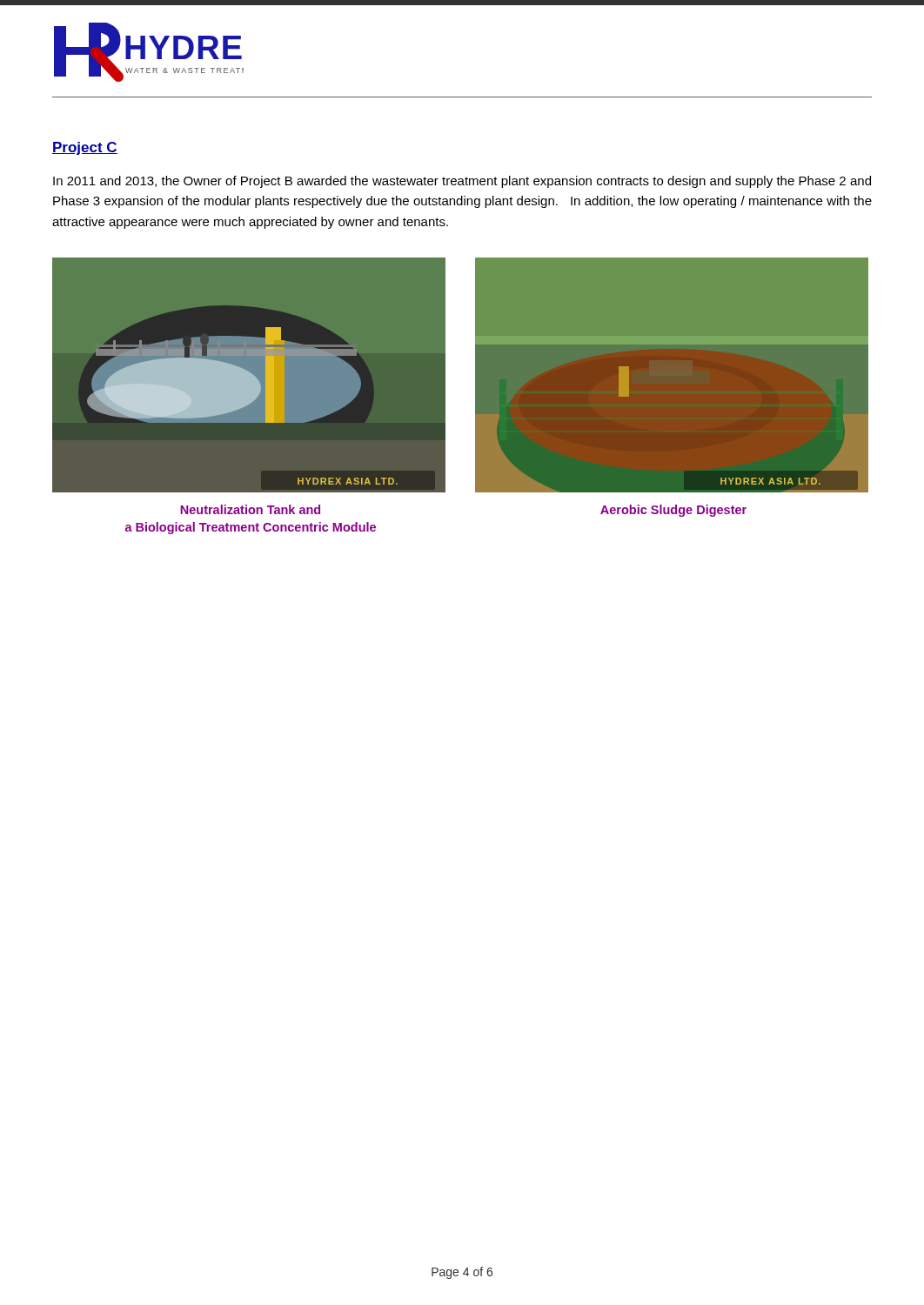Find the block on this page that starts "In 2011 and 2013, the Owner of"
924x1305 pixels.
(462, 201)
